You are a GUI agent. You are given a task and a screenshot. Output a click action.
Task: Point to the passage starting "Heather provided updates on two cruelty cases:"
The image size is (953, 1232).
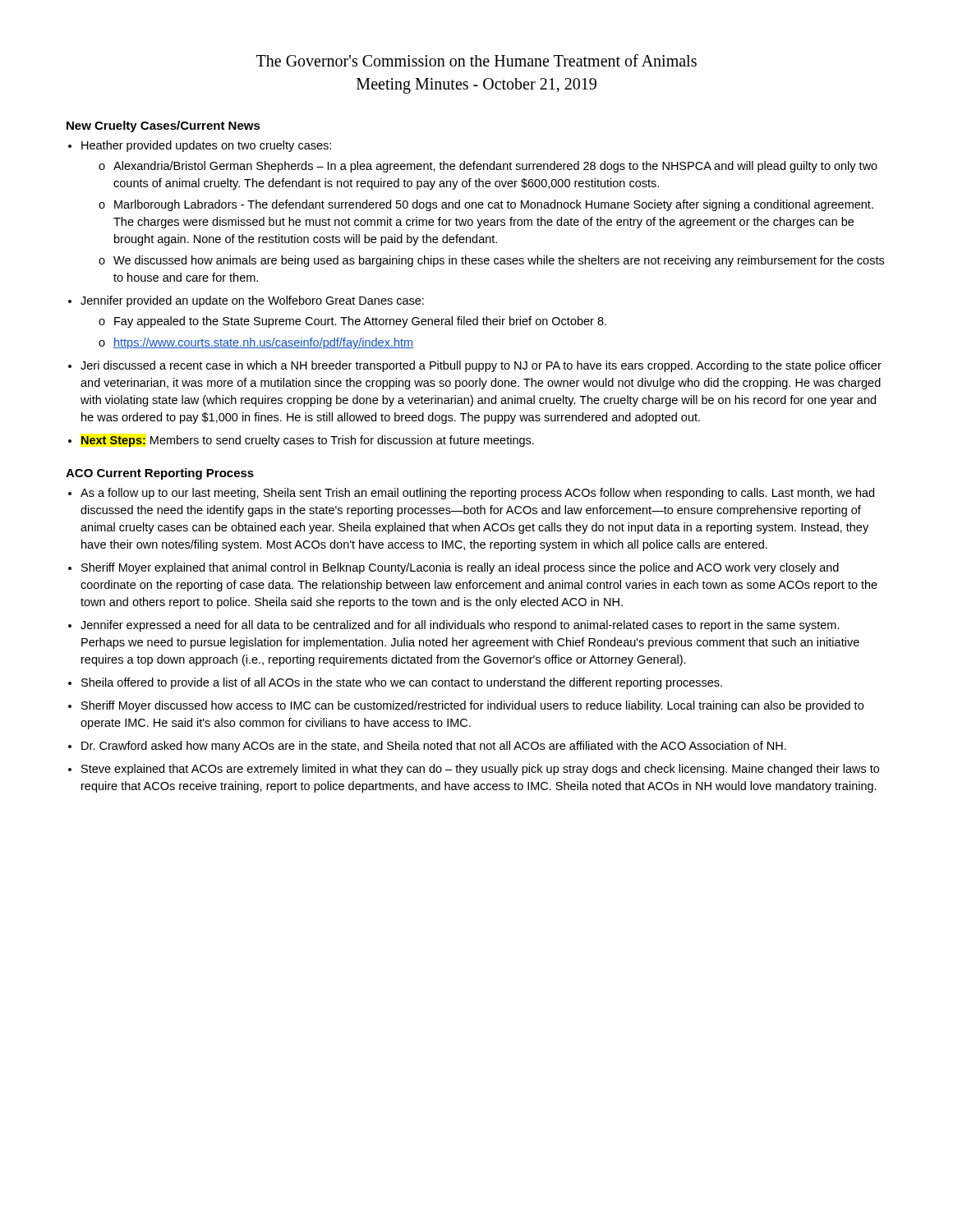[484, 213]
